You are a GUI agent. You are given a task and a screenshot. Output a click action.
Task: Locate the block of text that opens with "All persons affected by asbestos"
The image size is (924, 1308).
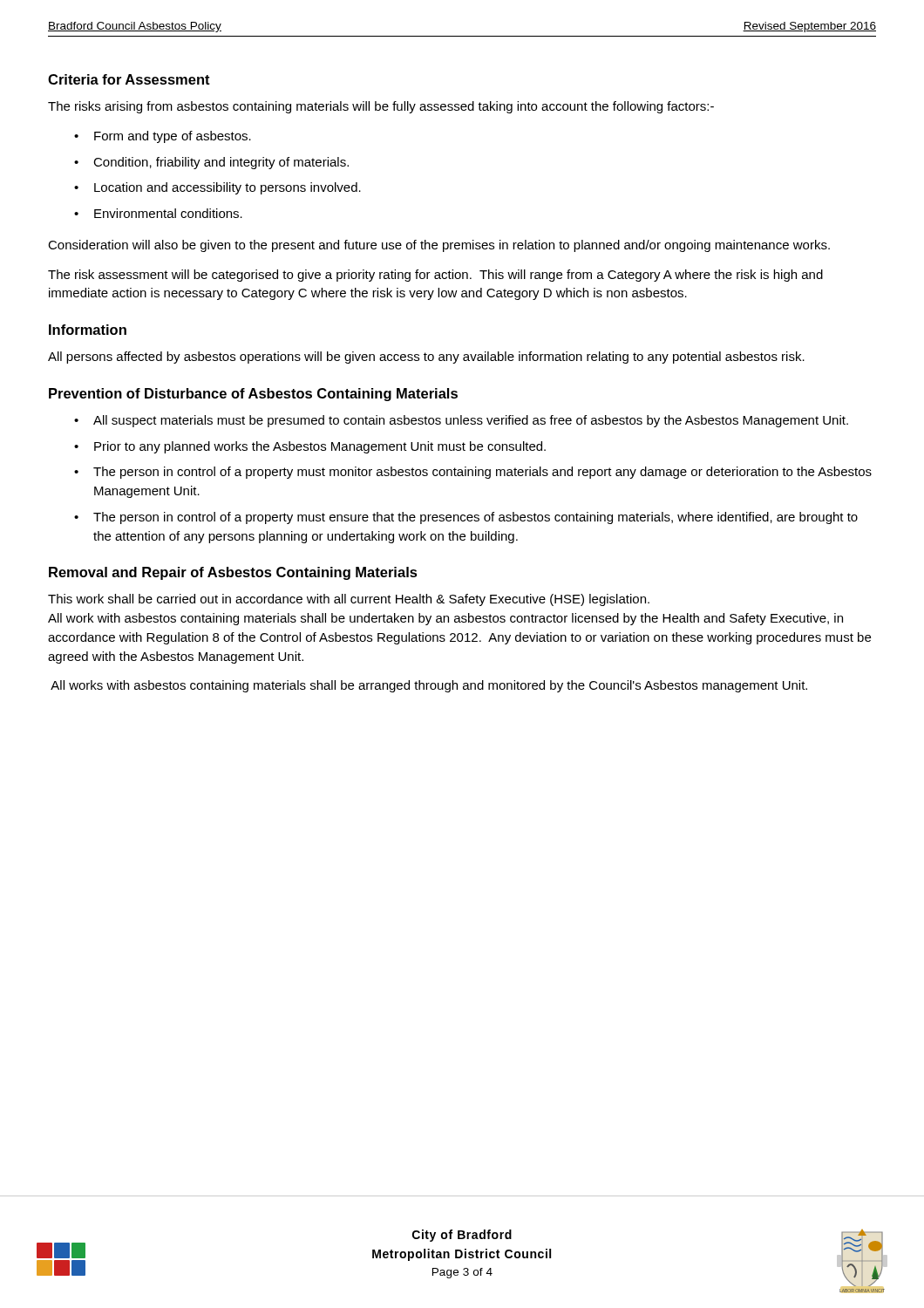(x=427, y=356)
